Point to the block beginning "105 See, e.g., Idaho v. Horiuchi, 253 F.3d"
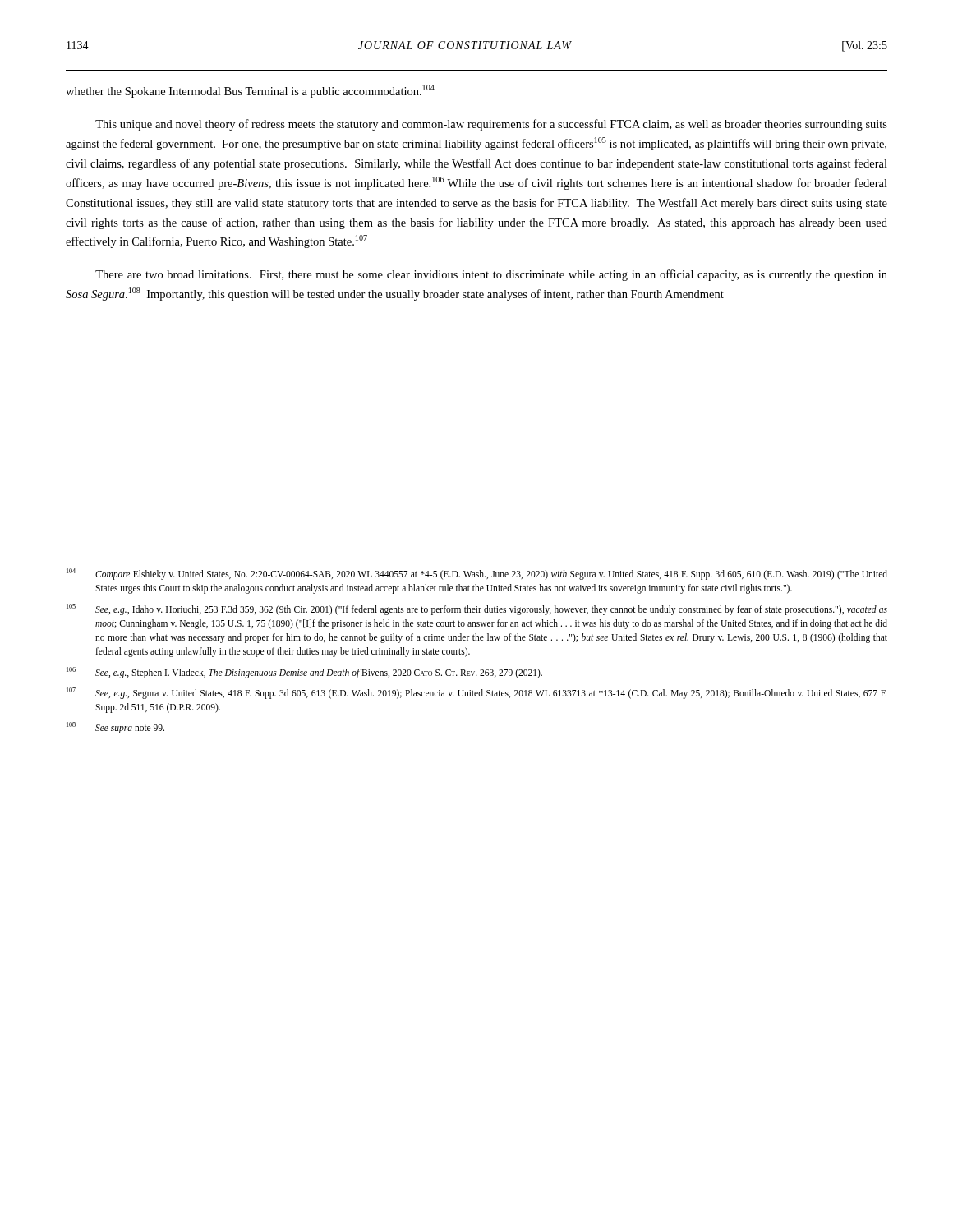953x1232 pixels. pos(476,631)
